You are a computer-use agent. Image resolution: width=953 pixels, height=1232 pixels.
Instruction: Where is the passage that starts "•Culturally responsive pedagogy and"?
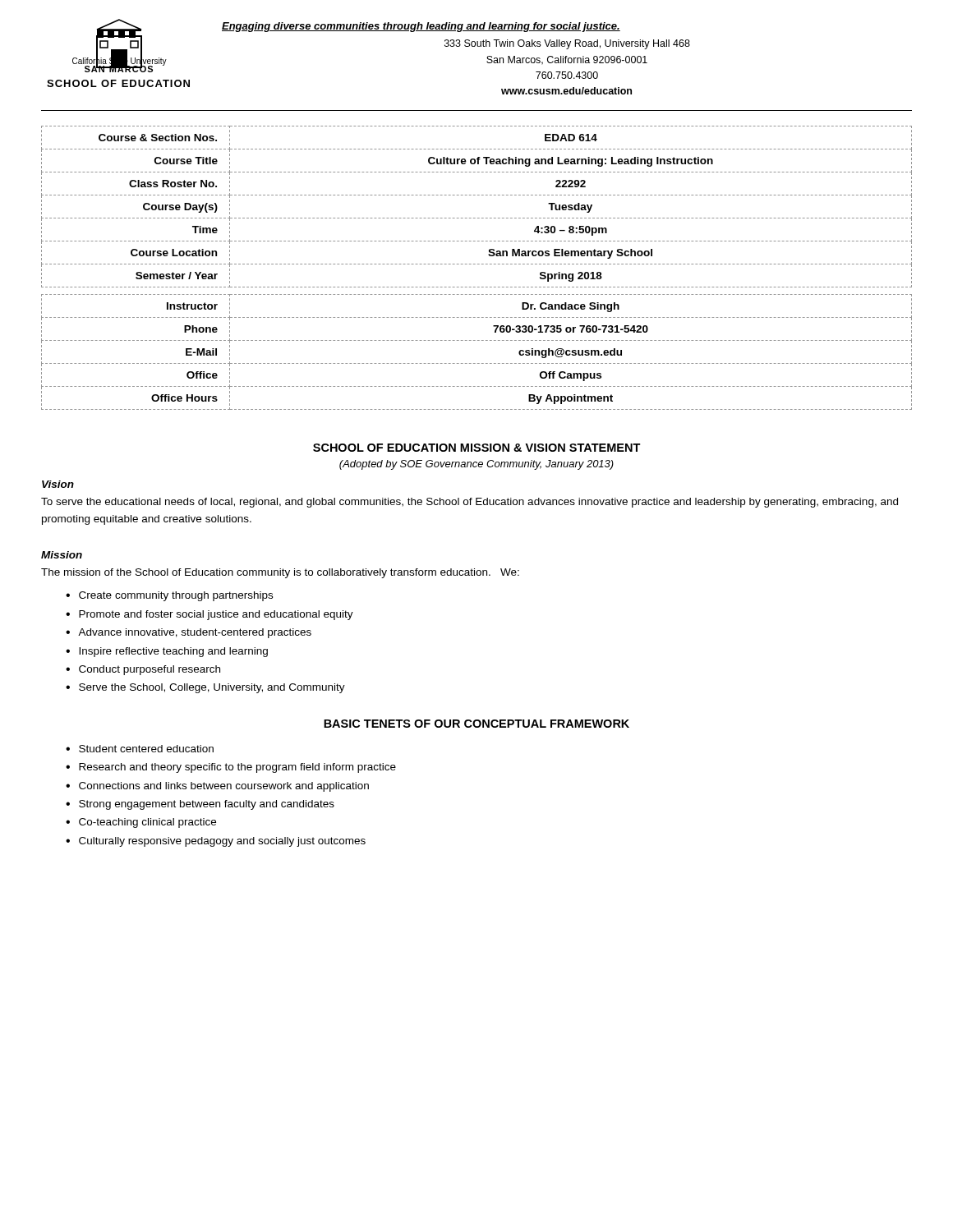point(216,841)
